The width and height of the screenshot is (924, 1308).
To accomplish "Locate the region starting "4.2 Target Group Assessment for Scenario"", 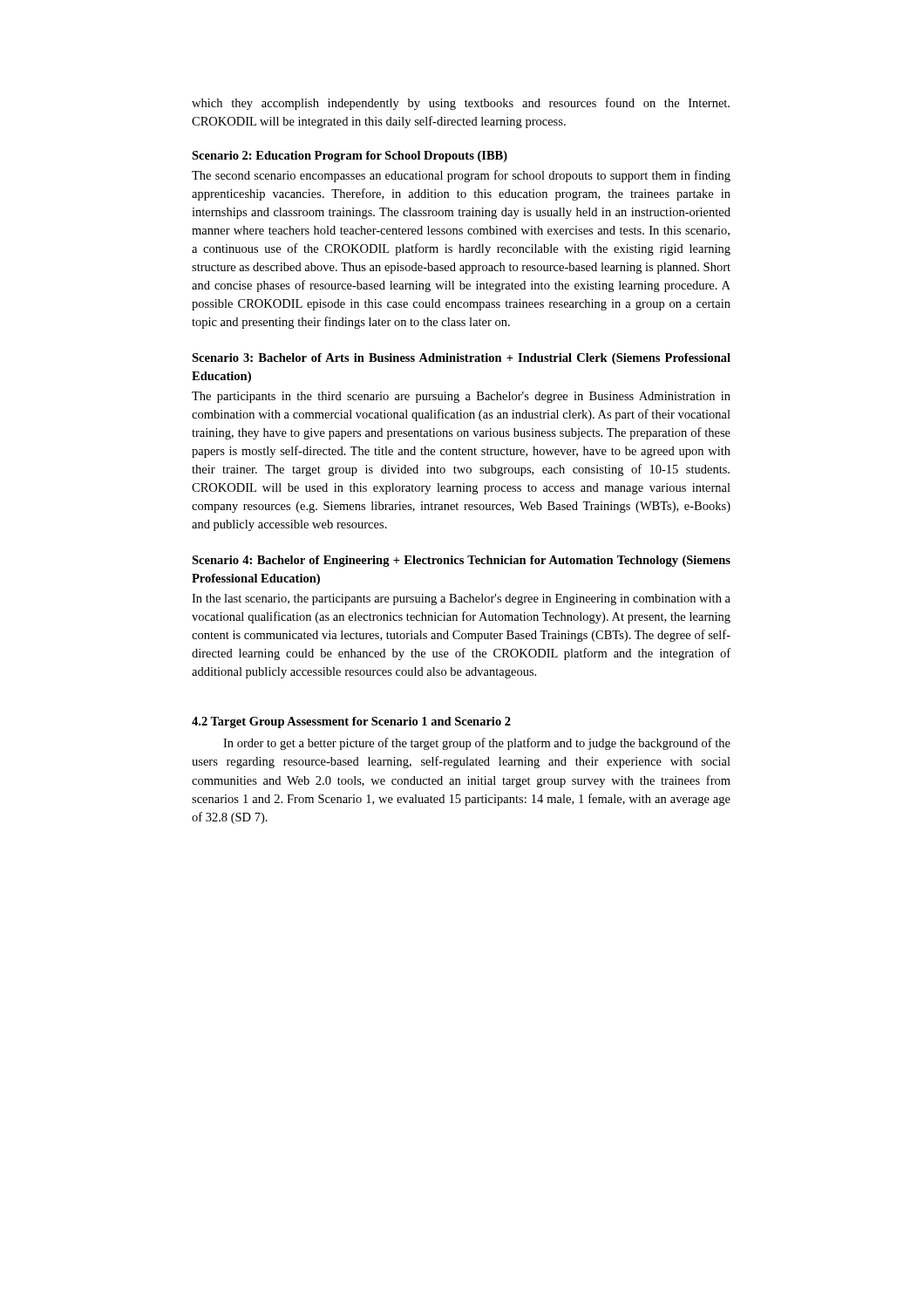I will 351,722.
